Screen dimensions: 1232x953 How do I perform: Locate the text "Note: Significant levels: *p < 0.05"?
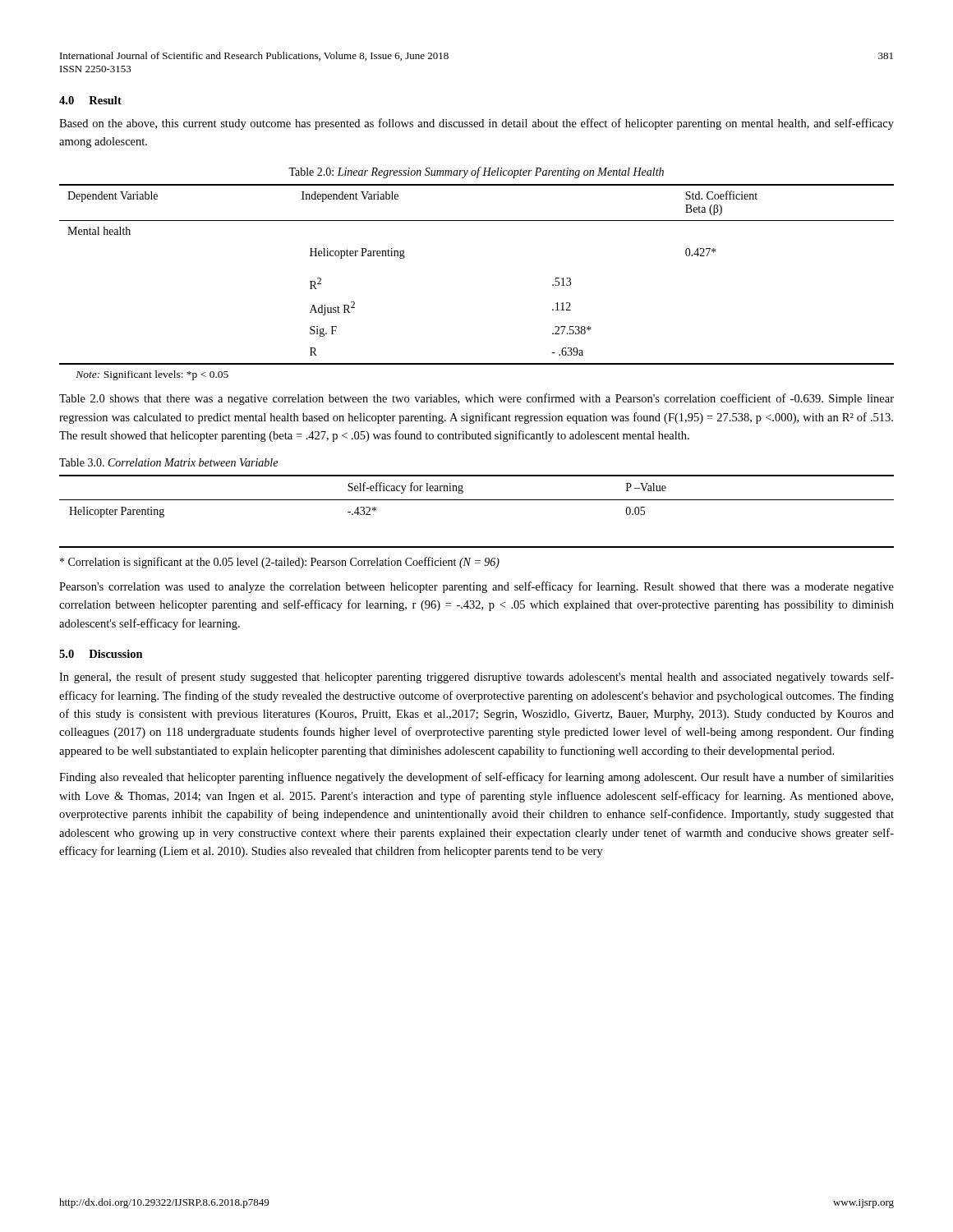tap(144, 374)
